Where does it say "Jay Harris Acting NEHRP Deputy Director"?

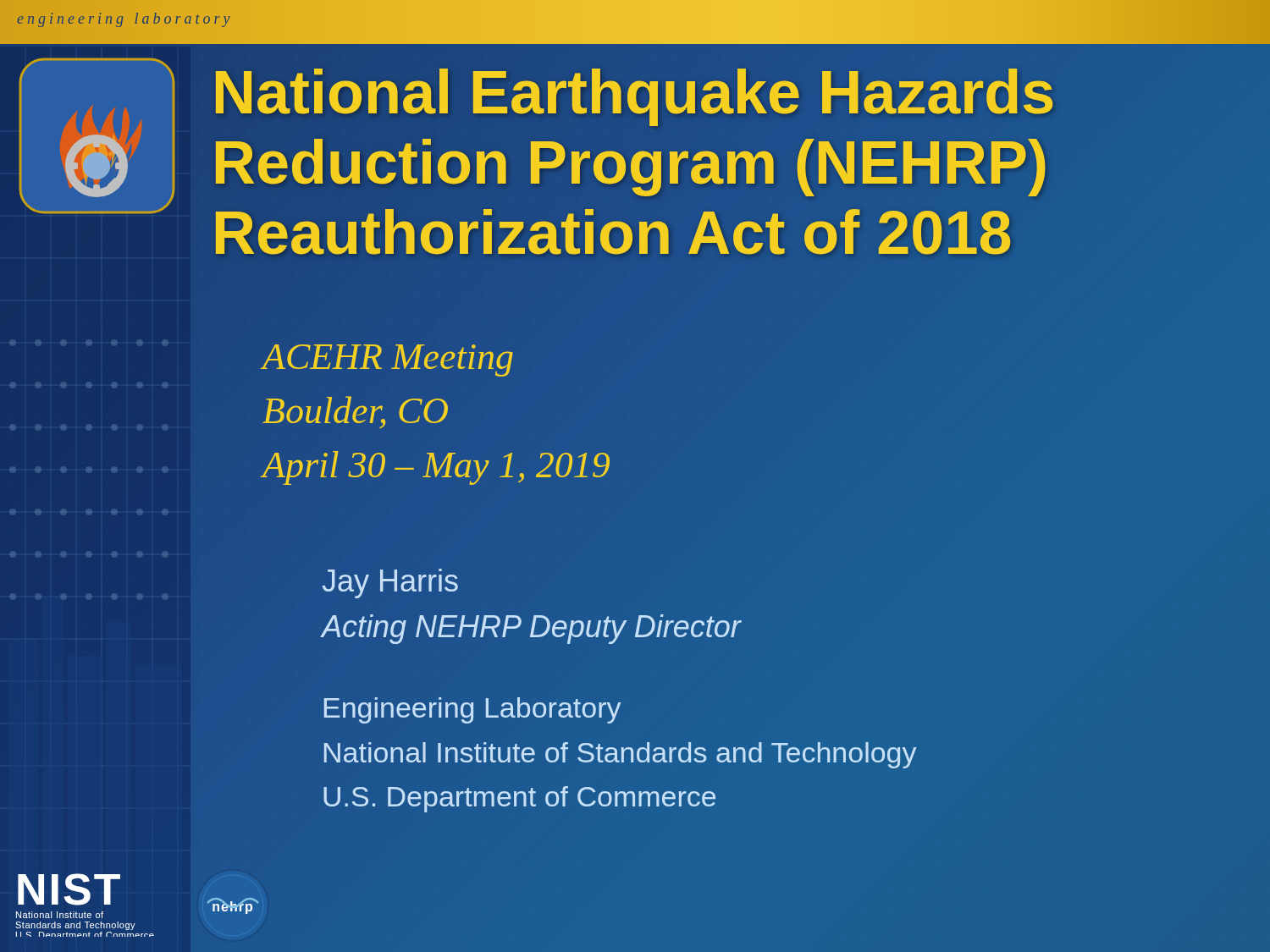pyautogui.click(x=703, y=604)
